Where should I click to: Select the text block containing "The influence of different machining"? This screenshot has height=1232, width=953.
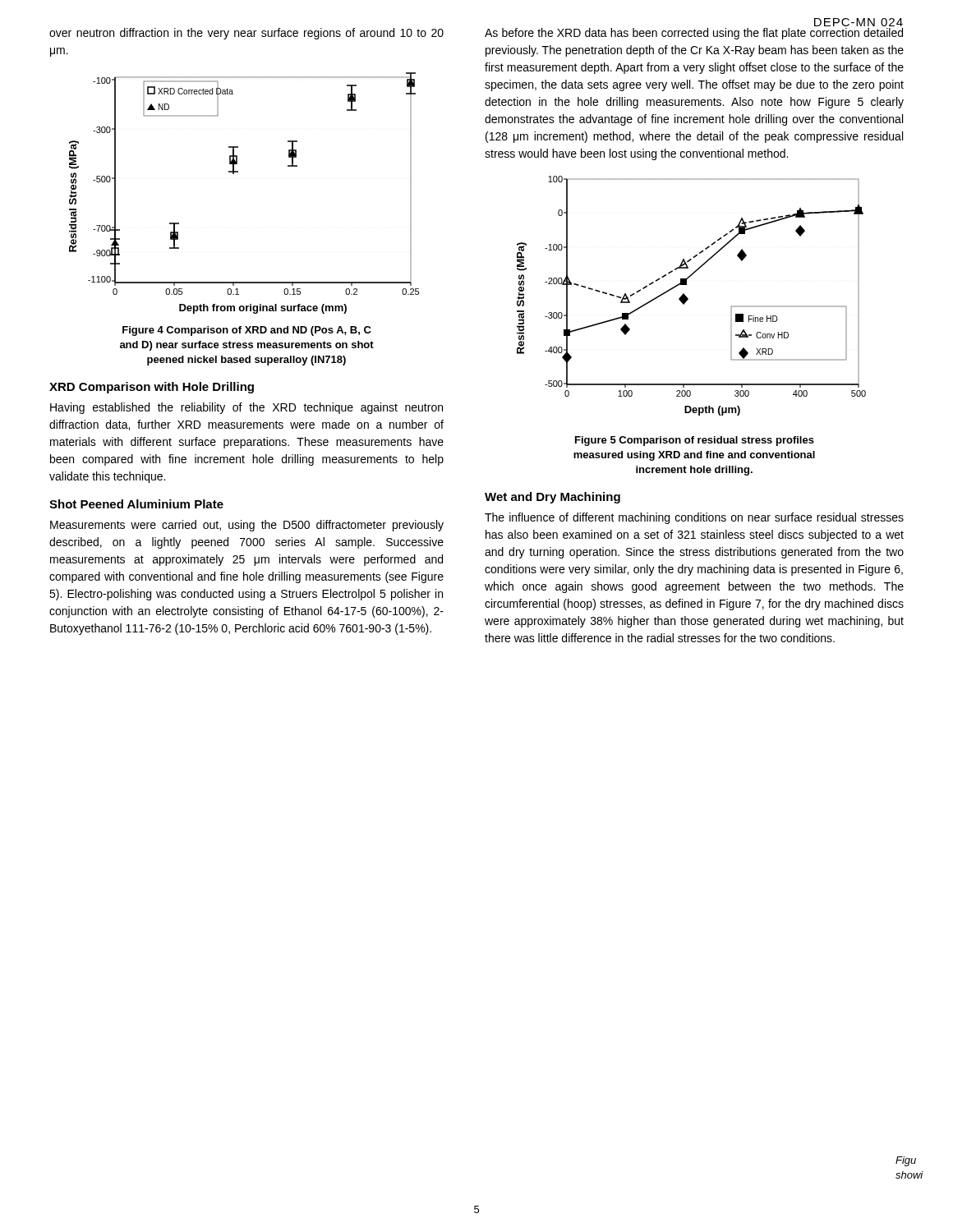pyautogui.click(x=694, y=578)
